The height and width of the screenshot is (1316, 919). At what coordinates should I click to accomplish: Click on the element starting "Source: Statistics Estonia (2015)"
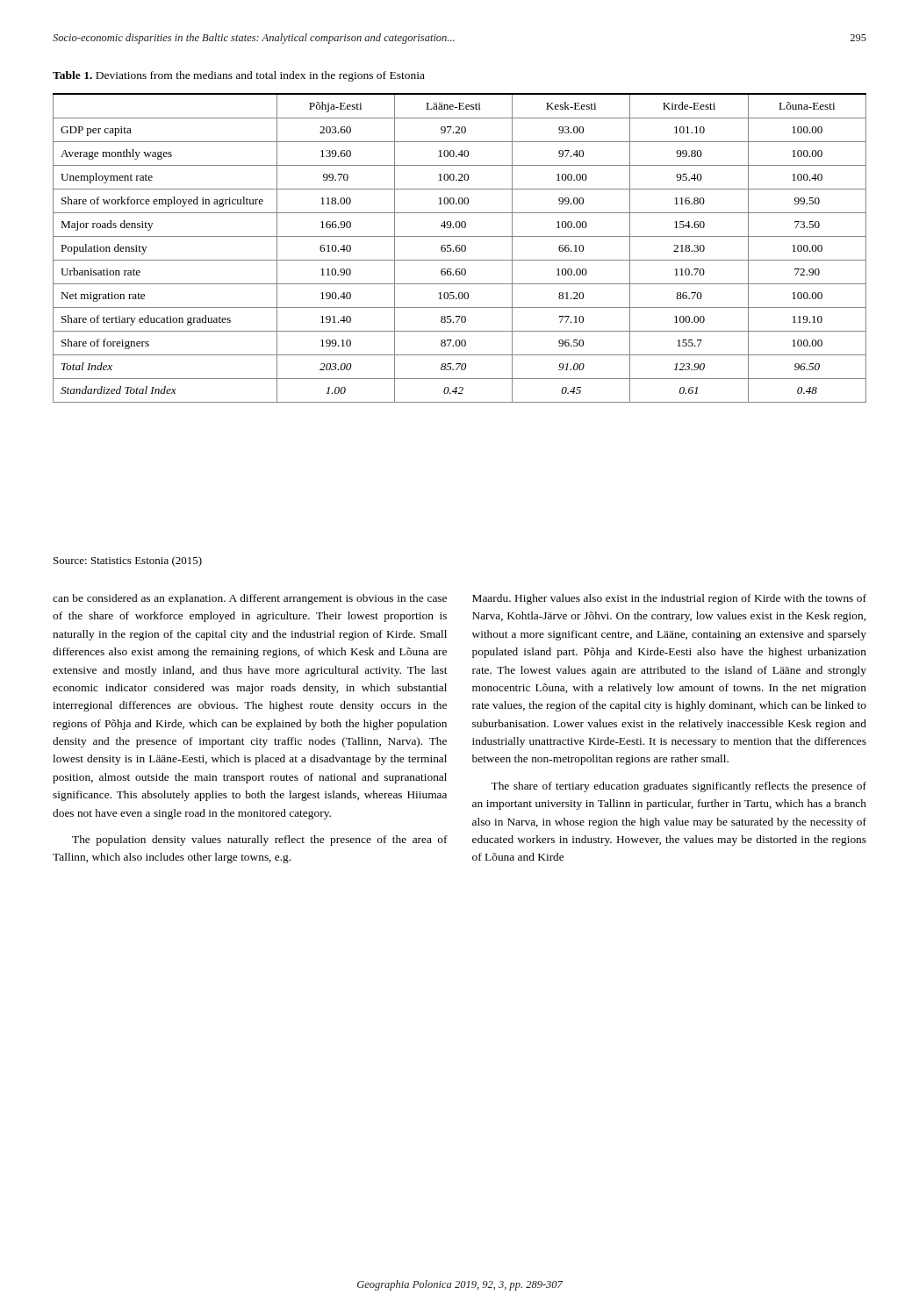[x=127, y=560]
